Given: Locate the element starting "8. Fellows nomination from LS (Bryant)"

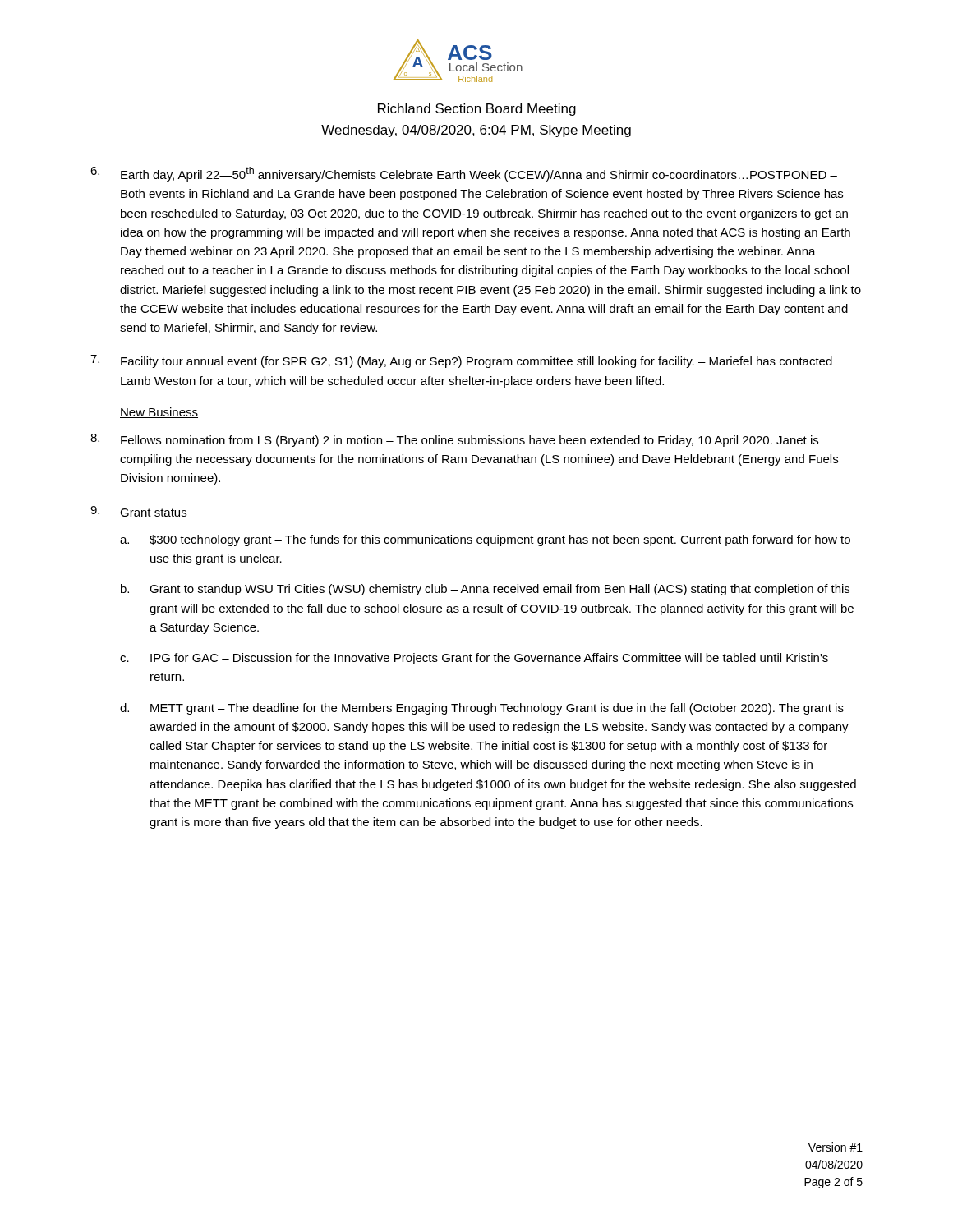Looking at the screenshot, I should click(x=476, y=459).
